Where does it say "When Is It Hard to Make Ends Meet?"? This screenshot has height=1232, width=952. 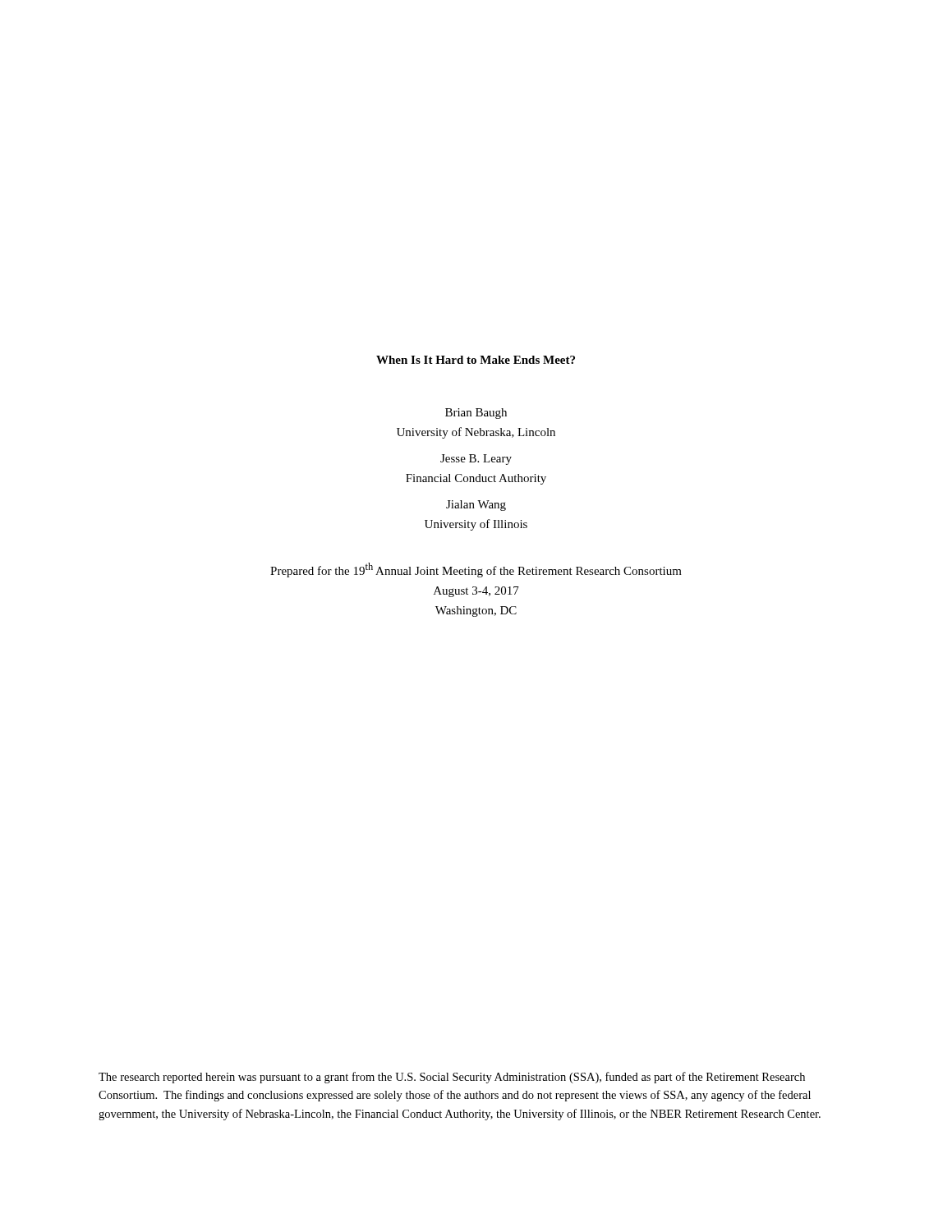point(476,360)
